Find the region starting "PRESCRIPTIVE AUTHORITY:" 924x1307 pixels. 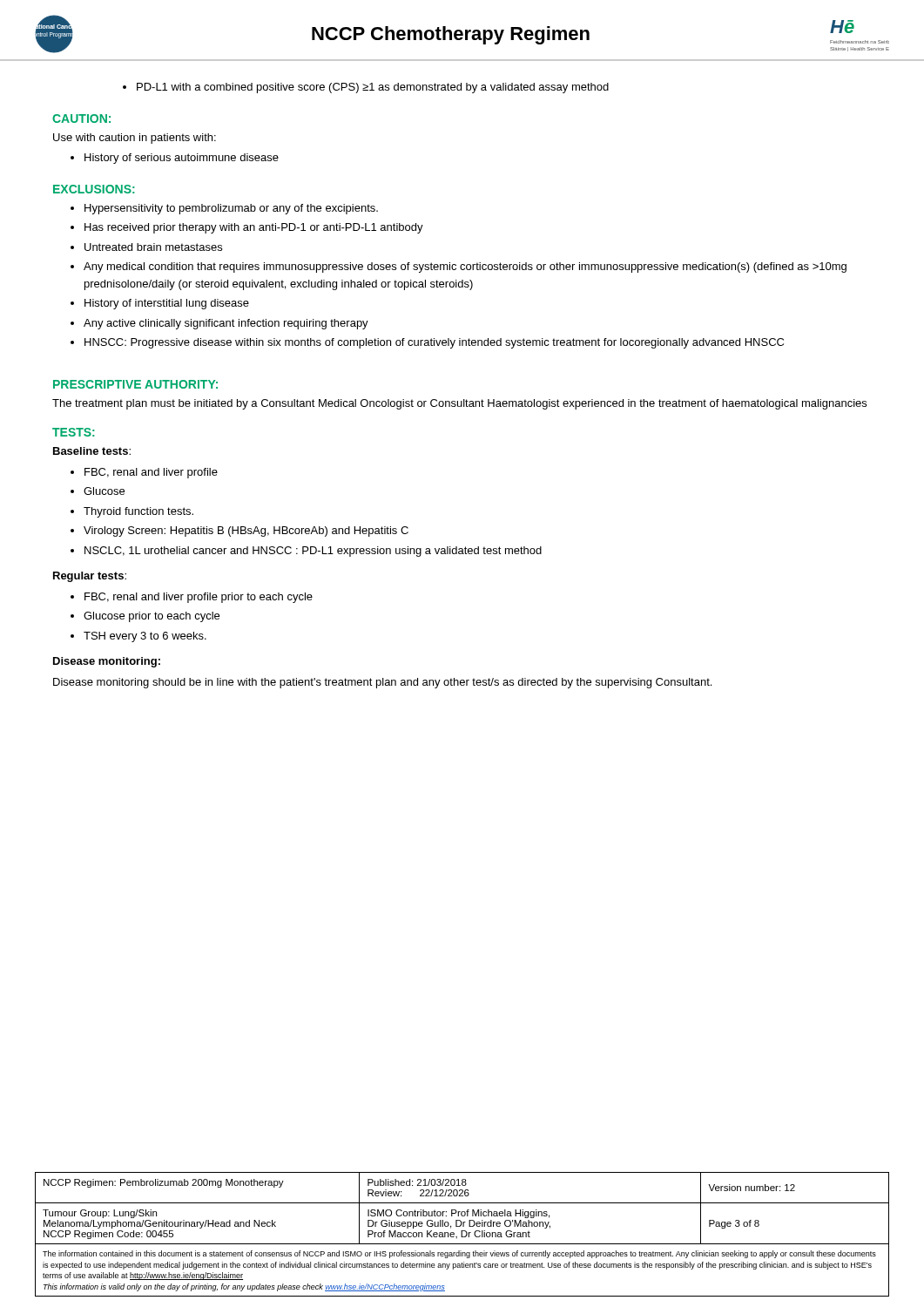coord(136,384)
